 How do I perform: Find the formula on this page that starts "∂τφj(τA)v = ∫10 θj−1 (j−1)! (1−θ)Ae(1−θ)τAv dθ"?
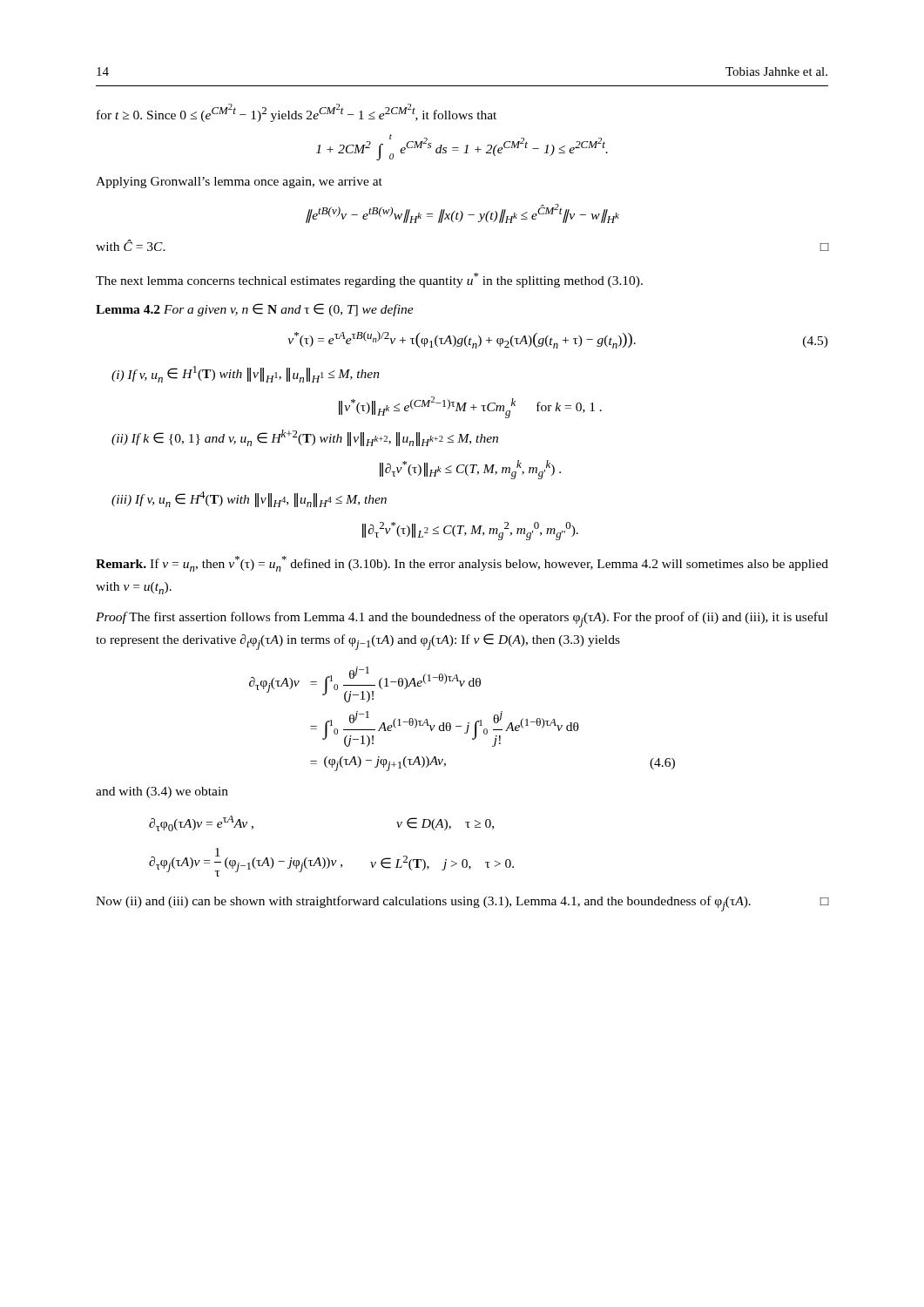(462, 718)
